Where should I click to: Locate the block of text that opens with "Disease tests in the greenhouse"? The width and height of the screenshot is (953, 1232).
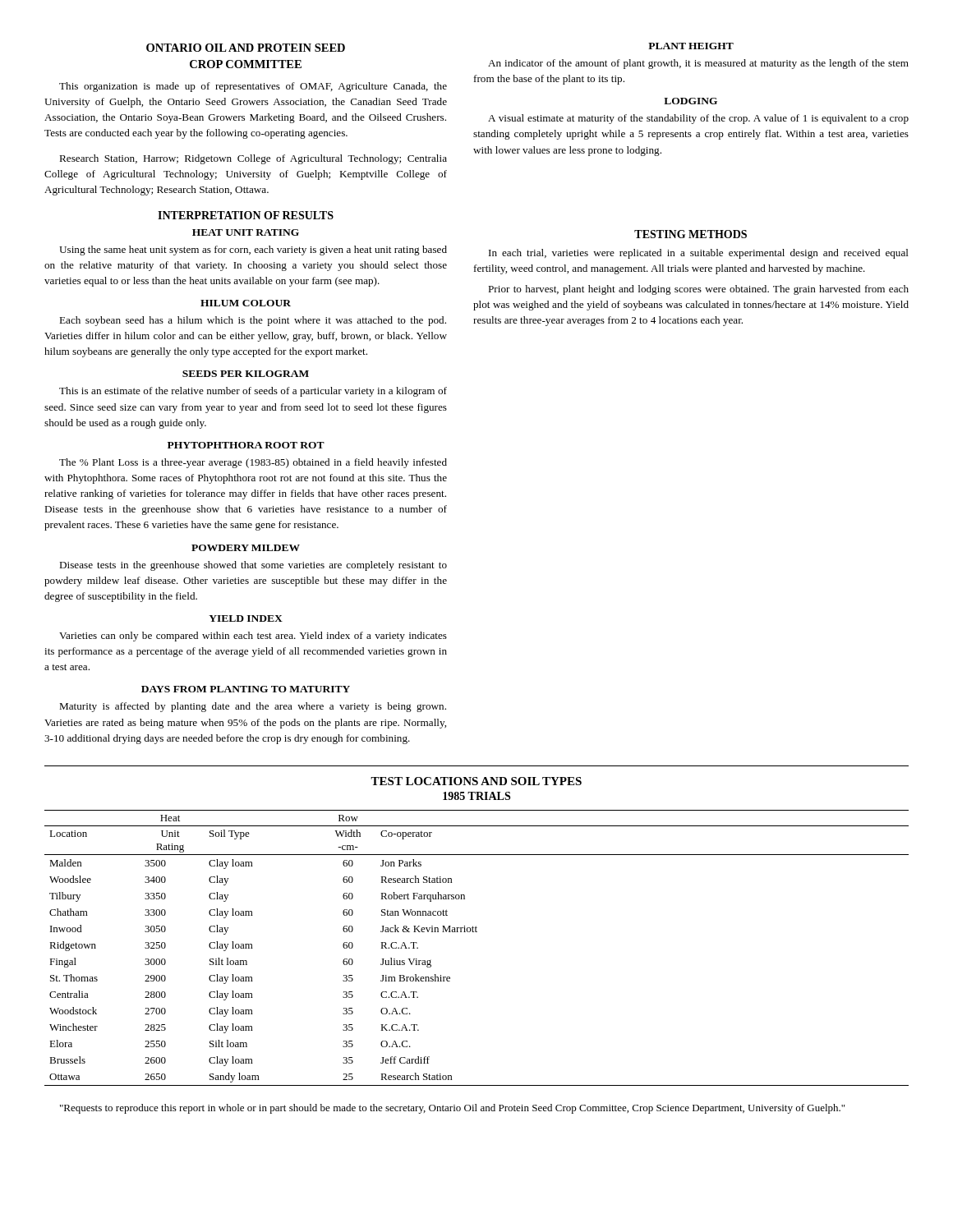[x=246, y=580]
